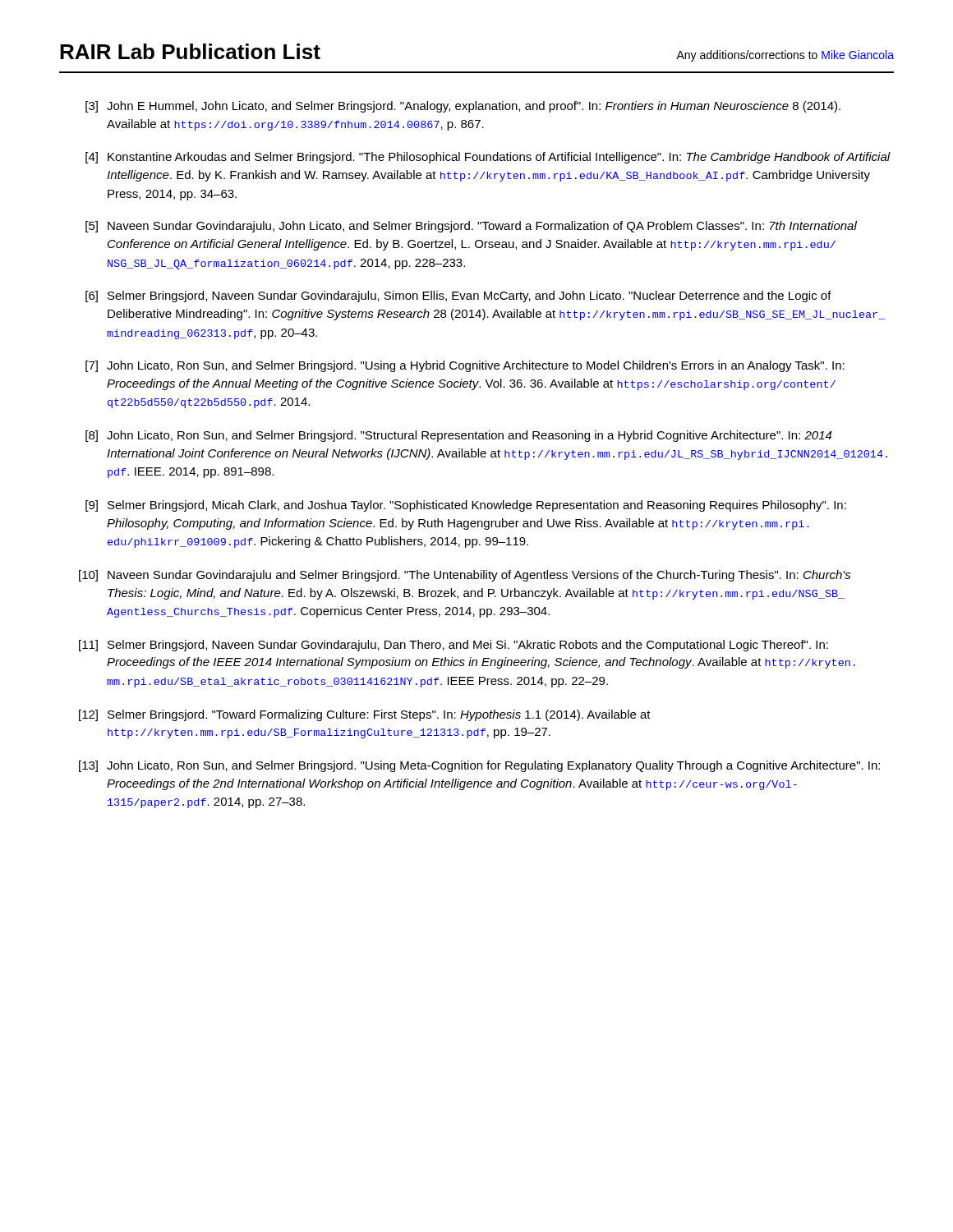953x1232 pixels.
Task: Locate the list item containing "[5] Naveen Sundar Govindarajulu, John Licato, and"
Action: click(x=476, y=245)
